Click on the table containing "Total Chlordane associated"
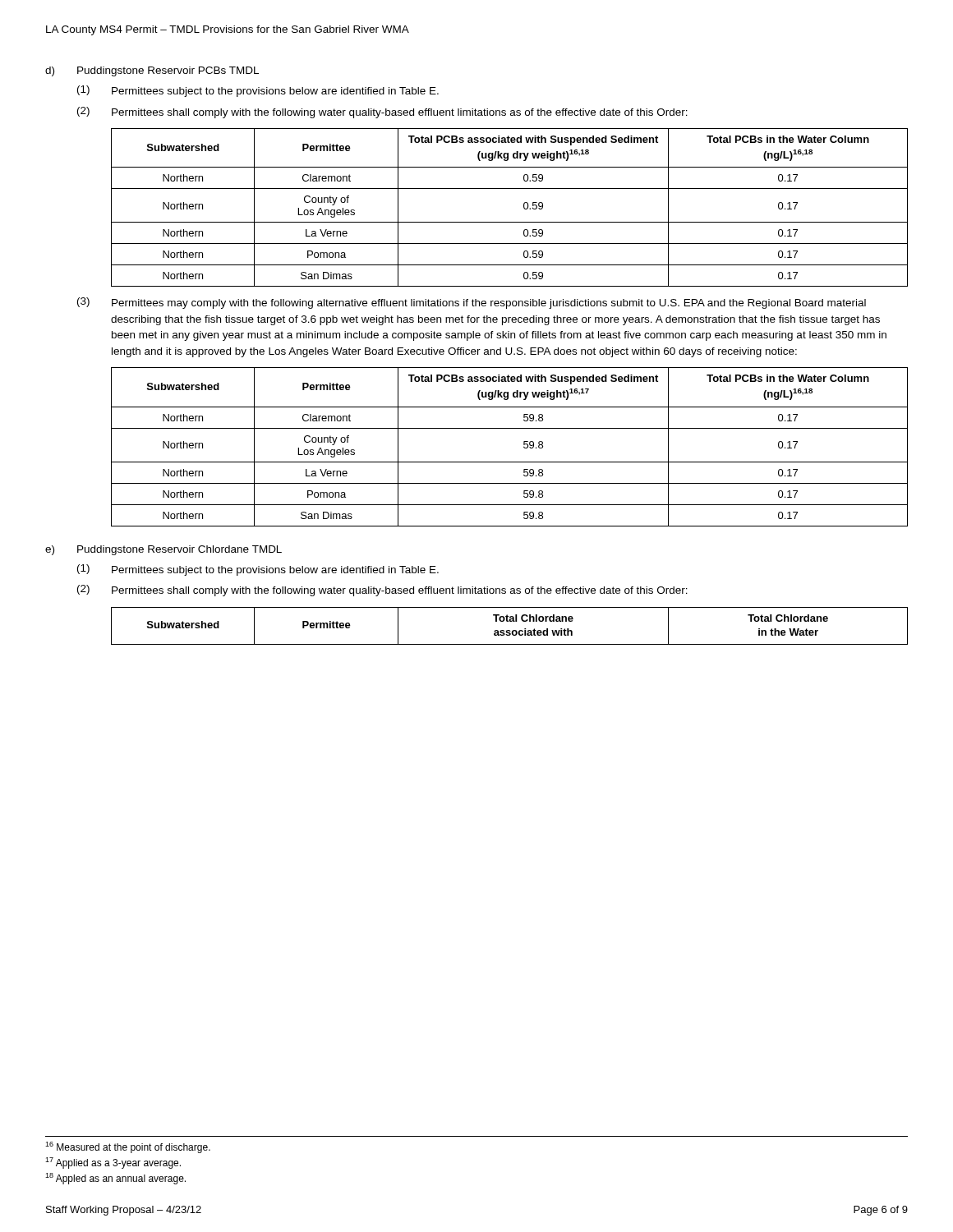Viewport: 953px width, 1232px height. tap(509, 626)
